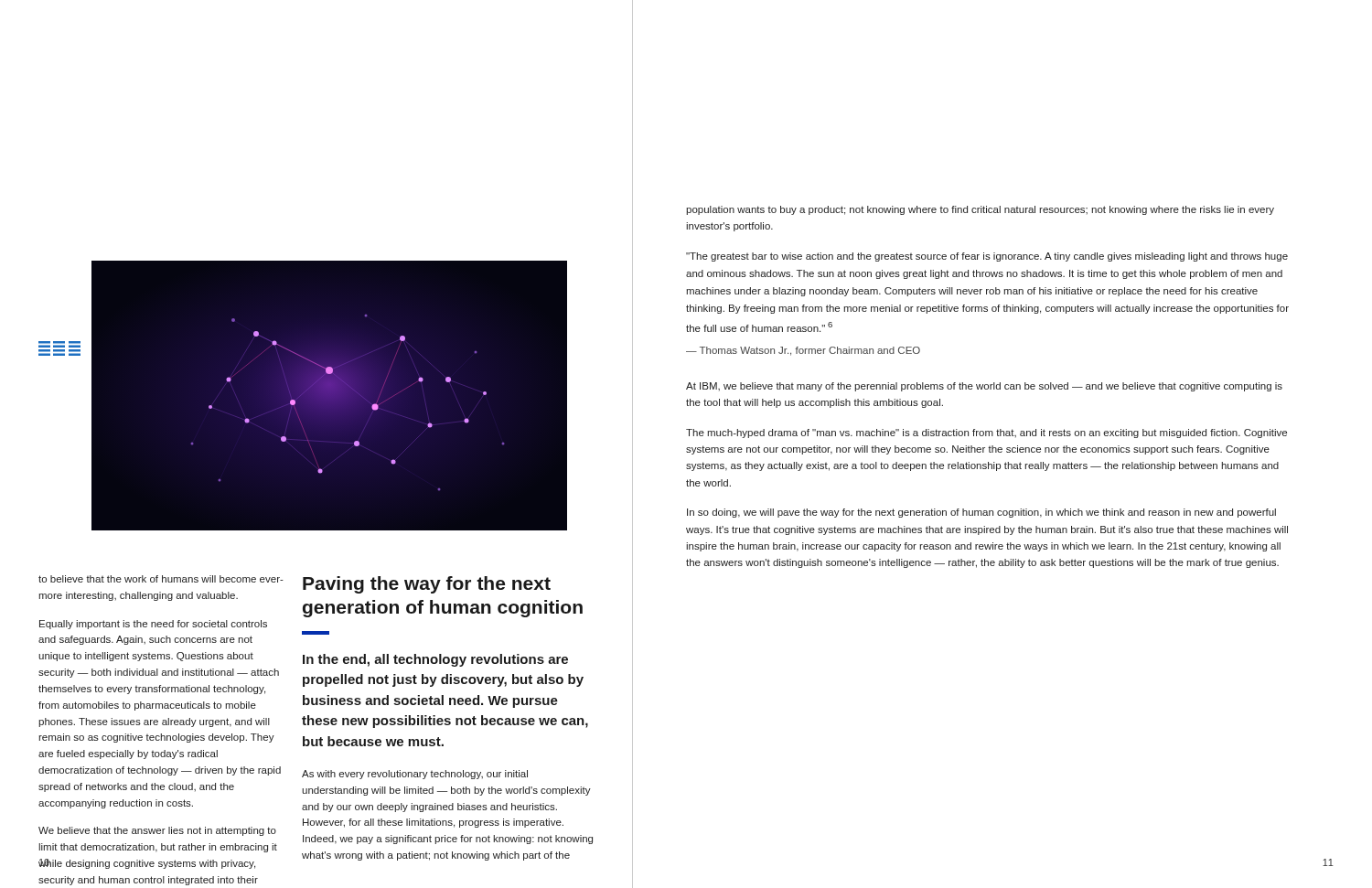Click on the text block that says "We believe that the answer lies not in"
Image resolution: width=1372 pixels, height=888 pixels.
click(x=158, y=857)
